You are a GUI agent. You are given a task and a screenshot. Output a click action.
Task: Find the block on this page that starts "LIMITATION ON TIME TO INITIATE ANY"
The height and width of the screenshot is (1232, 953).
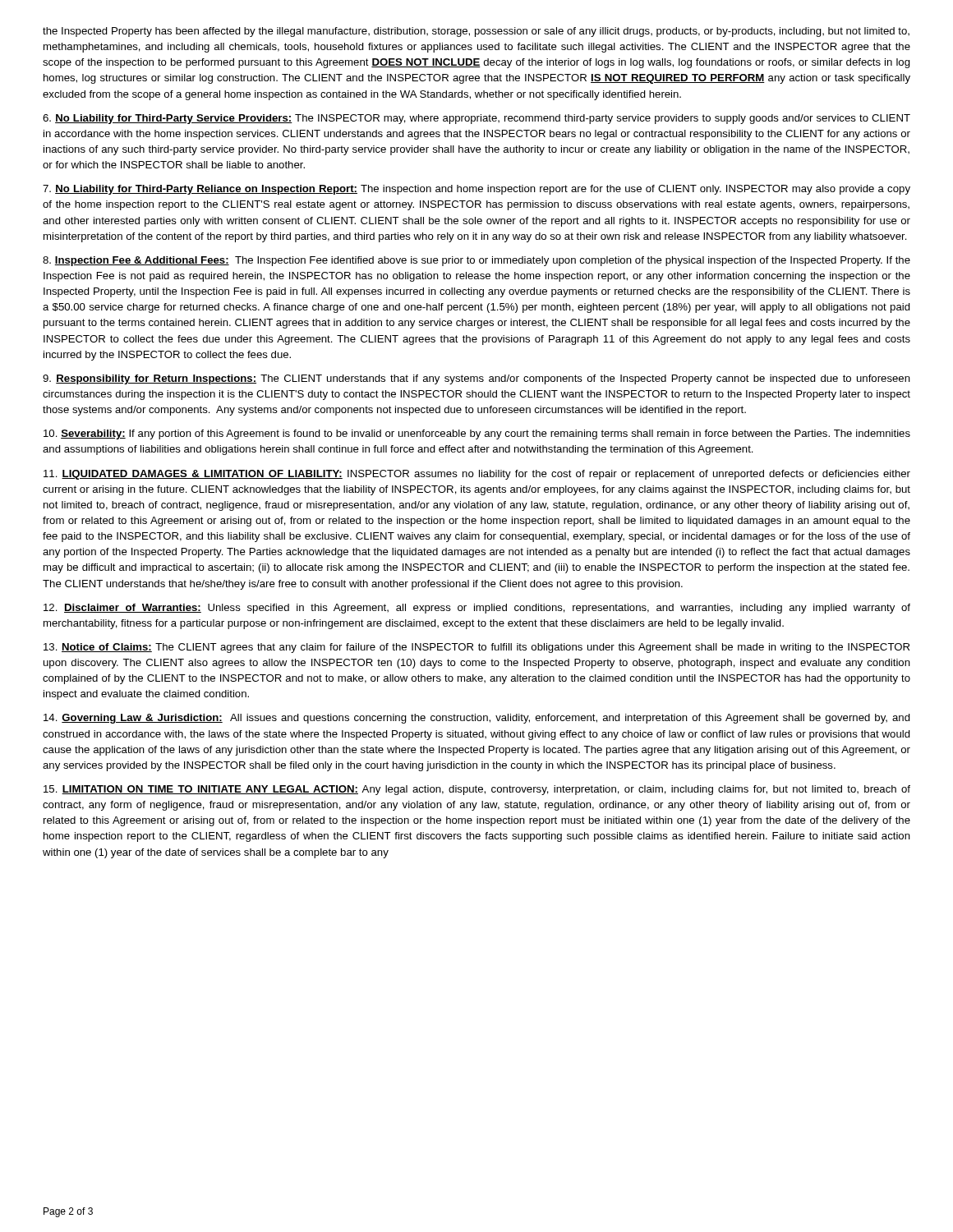click(x=476, y=820)
